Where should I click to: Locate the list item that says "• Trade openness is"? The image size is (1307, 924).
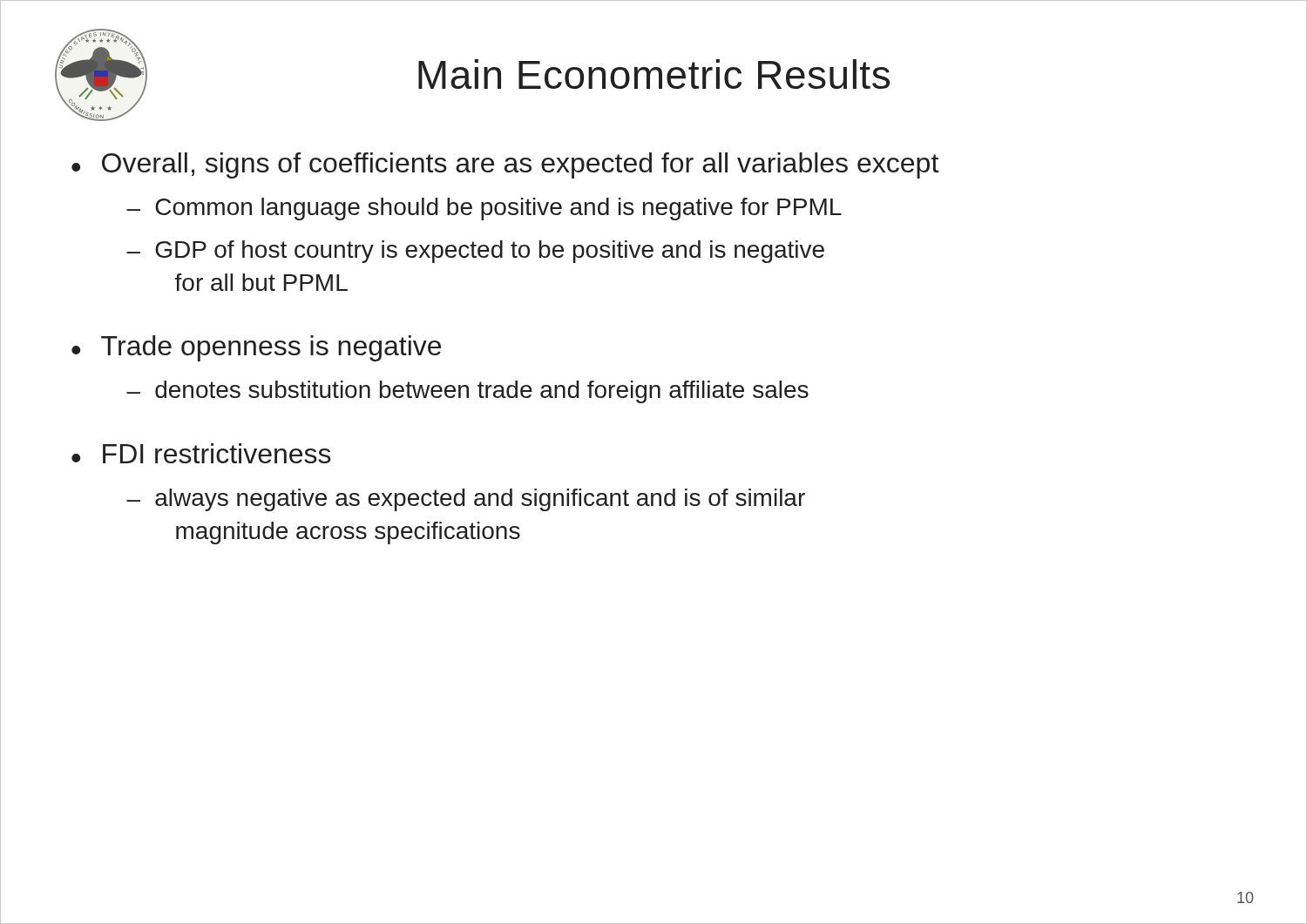click(654, 371)
